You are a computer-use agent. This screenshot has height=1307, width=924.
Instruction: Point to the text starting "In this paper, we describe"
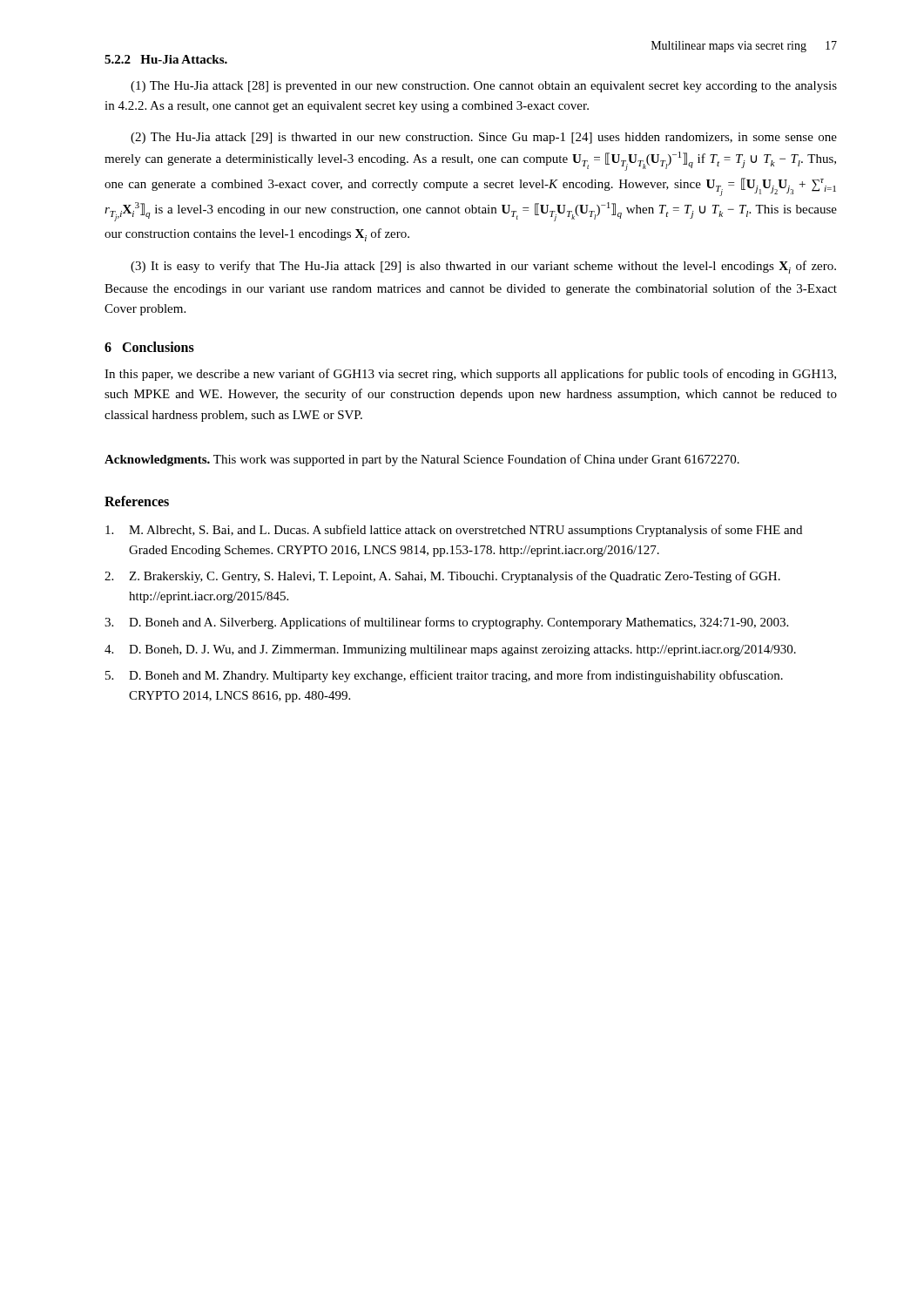(471, 395)
